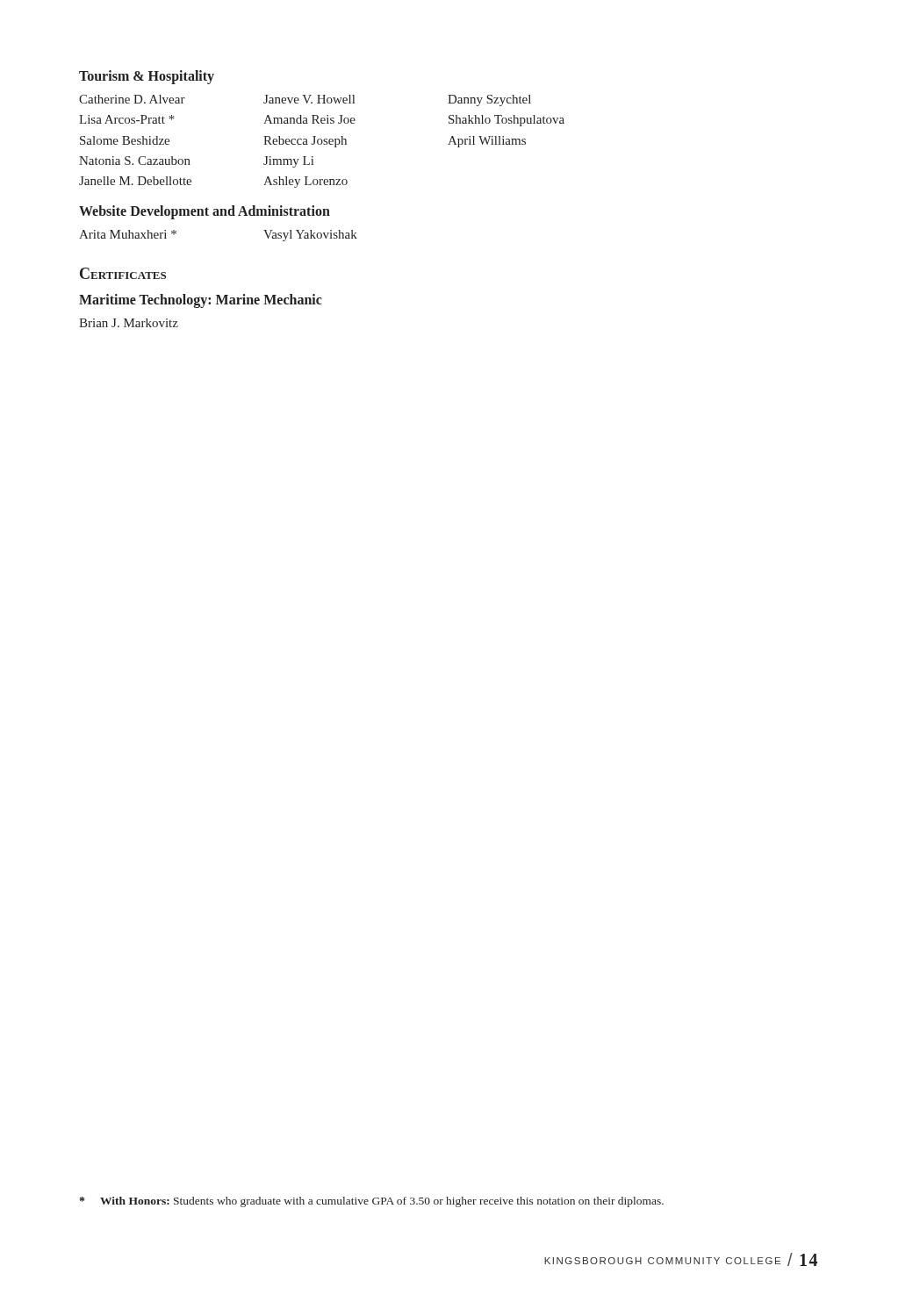Navigate to the text block starting "Catherine D. Alvear Janeve V. Howell"

point(356,140)
